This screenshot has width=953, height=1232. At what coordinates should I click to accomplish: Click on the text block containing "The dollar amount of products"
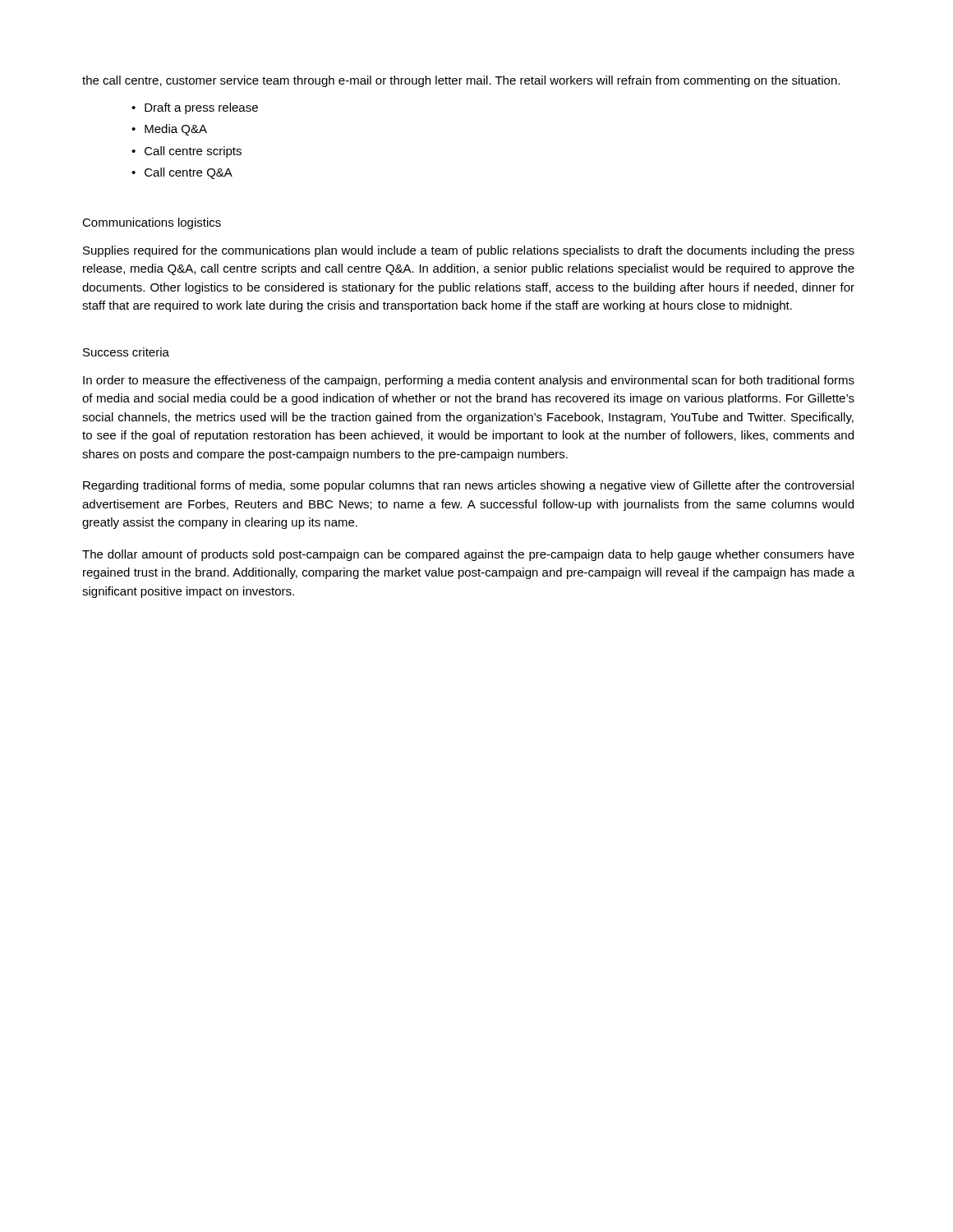[468, 573]
